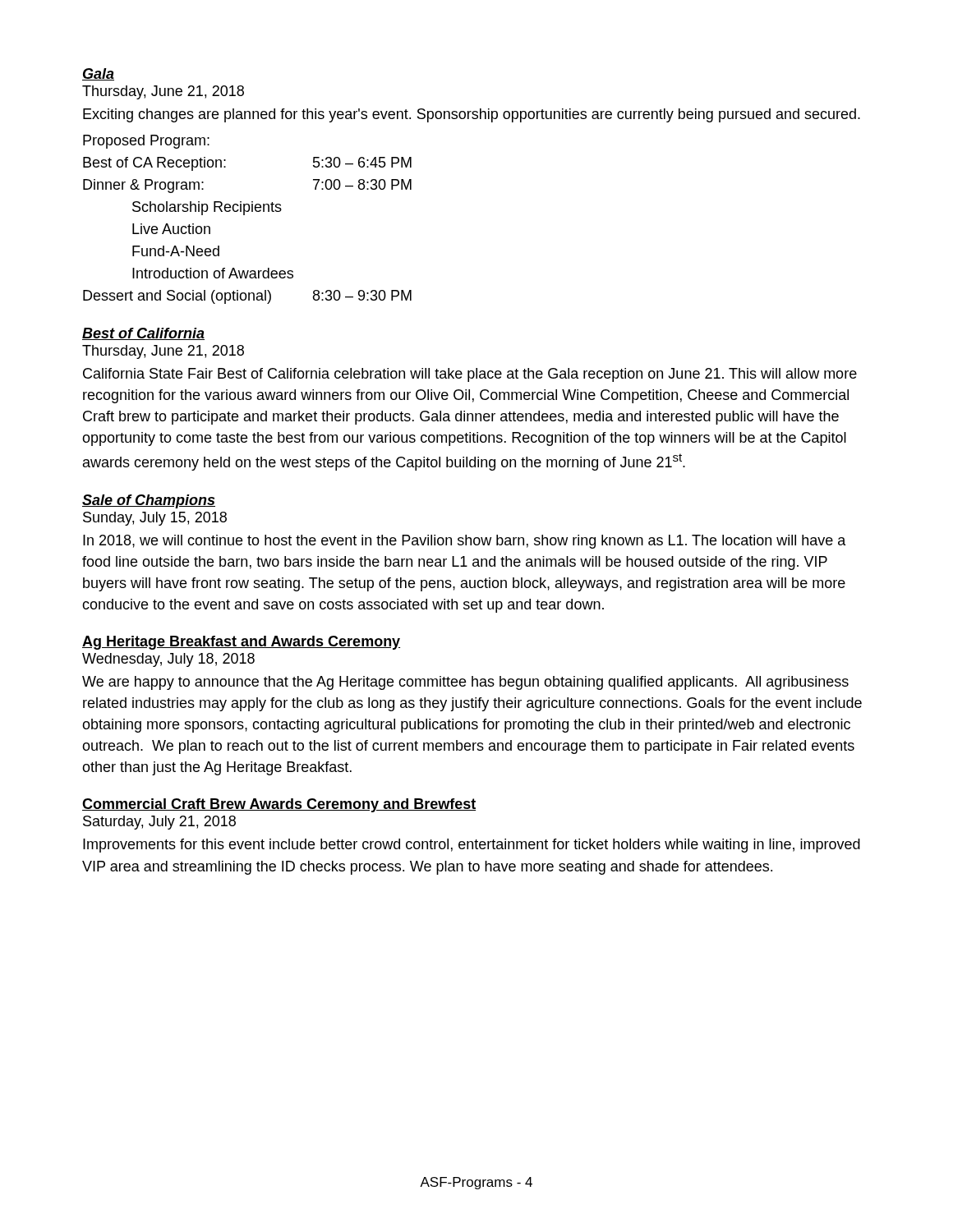
Task: Navigate to the passage starting "We are happy to announce"
Action: pos(472,724)
